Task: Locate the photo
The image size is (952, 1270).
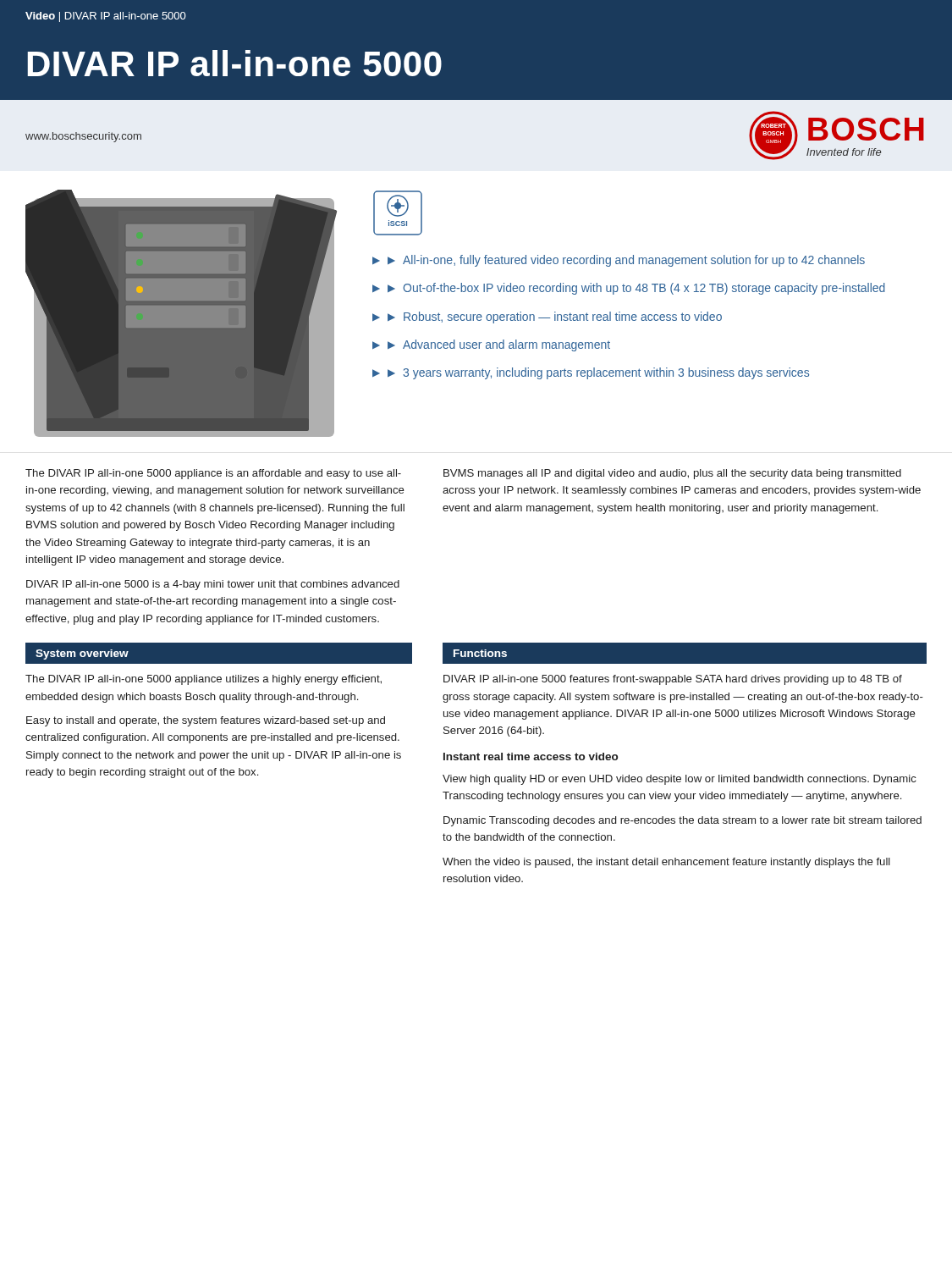Action: pos(182,312)
